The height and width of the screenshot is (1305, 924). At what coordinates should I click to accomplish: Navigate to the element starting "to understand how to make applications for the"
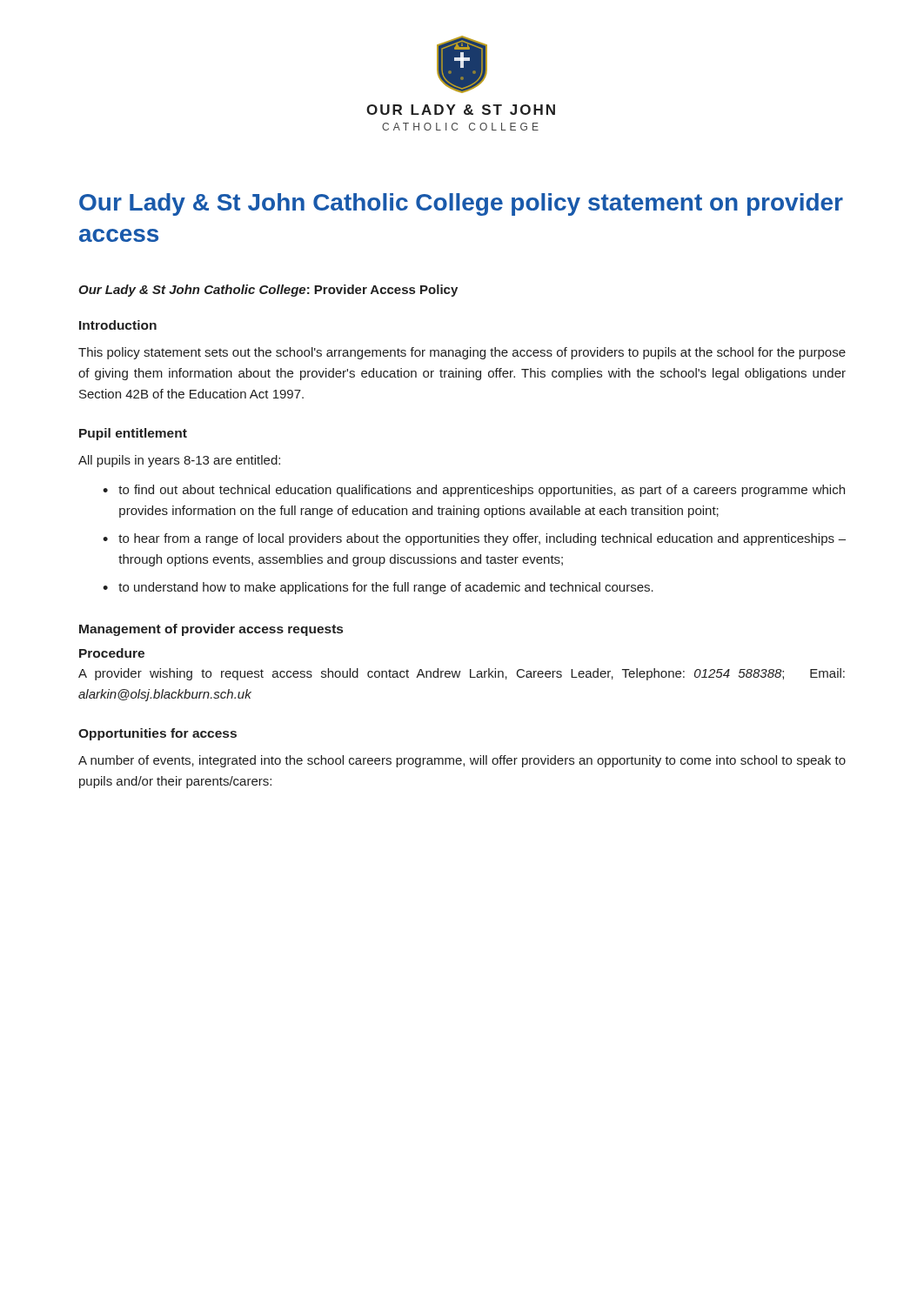(x=482, y=587)
